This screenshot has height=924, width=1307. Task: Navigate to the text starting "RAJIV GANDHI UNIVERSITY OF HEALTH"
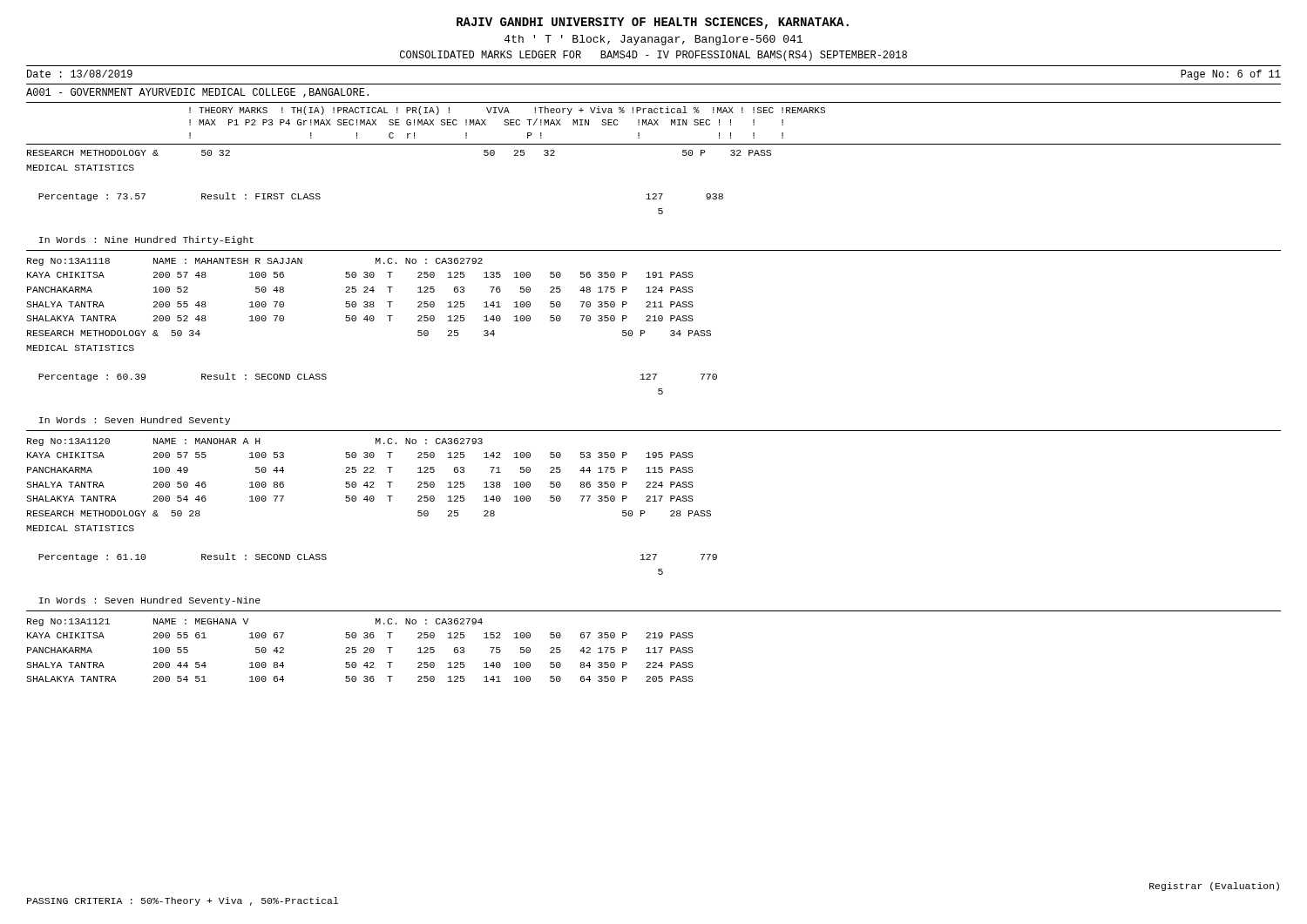click(654, 23)
